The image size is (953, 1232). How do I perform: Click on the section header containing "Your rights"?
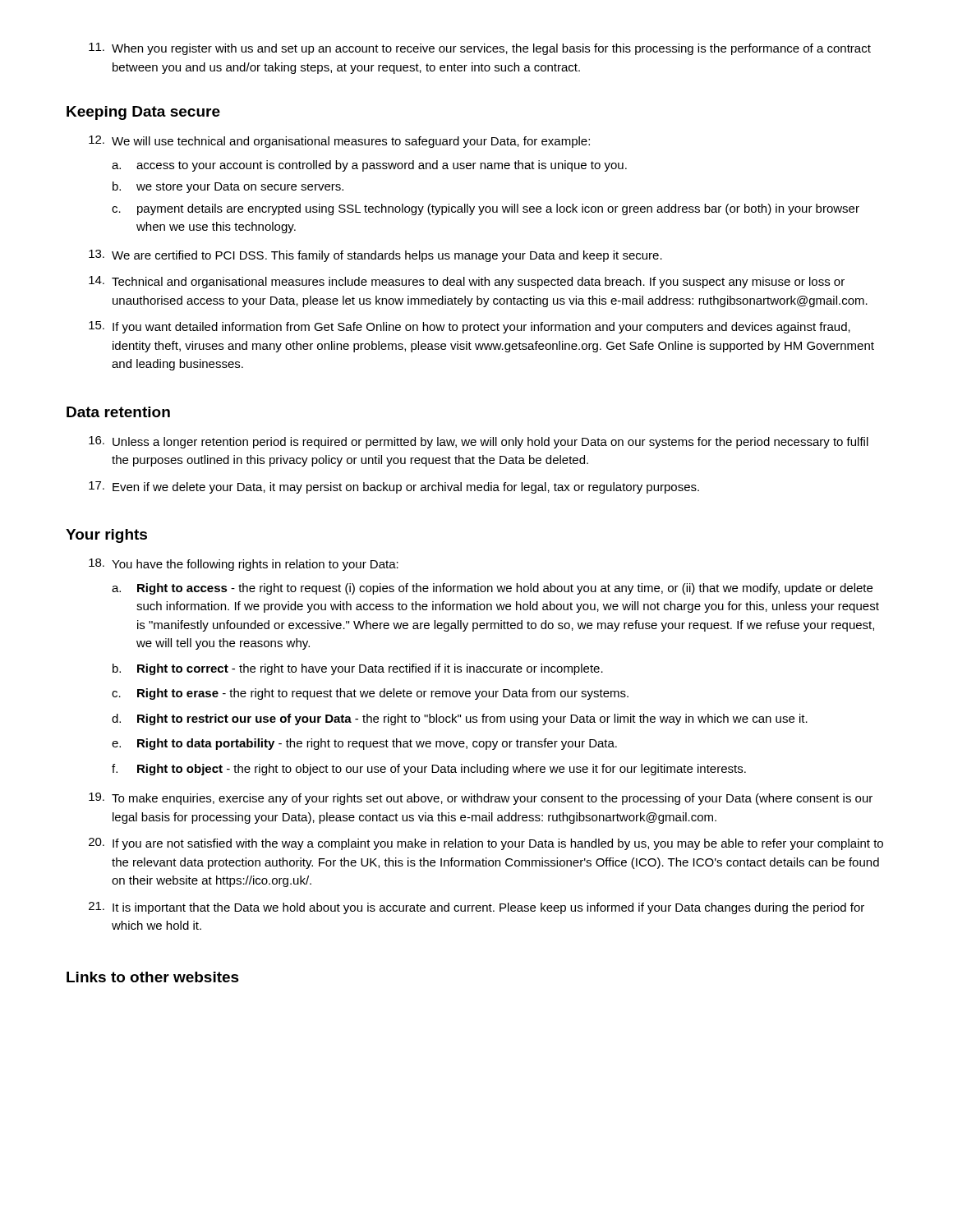pyautogui.click(x=106, y=536)
